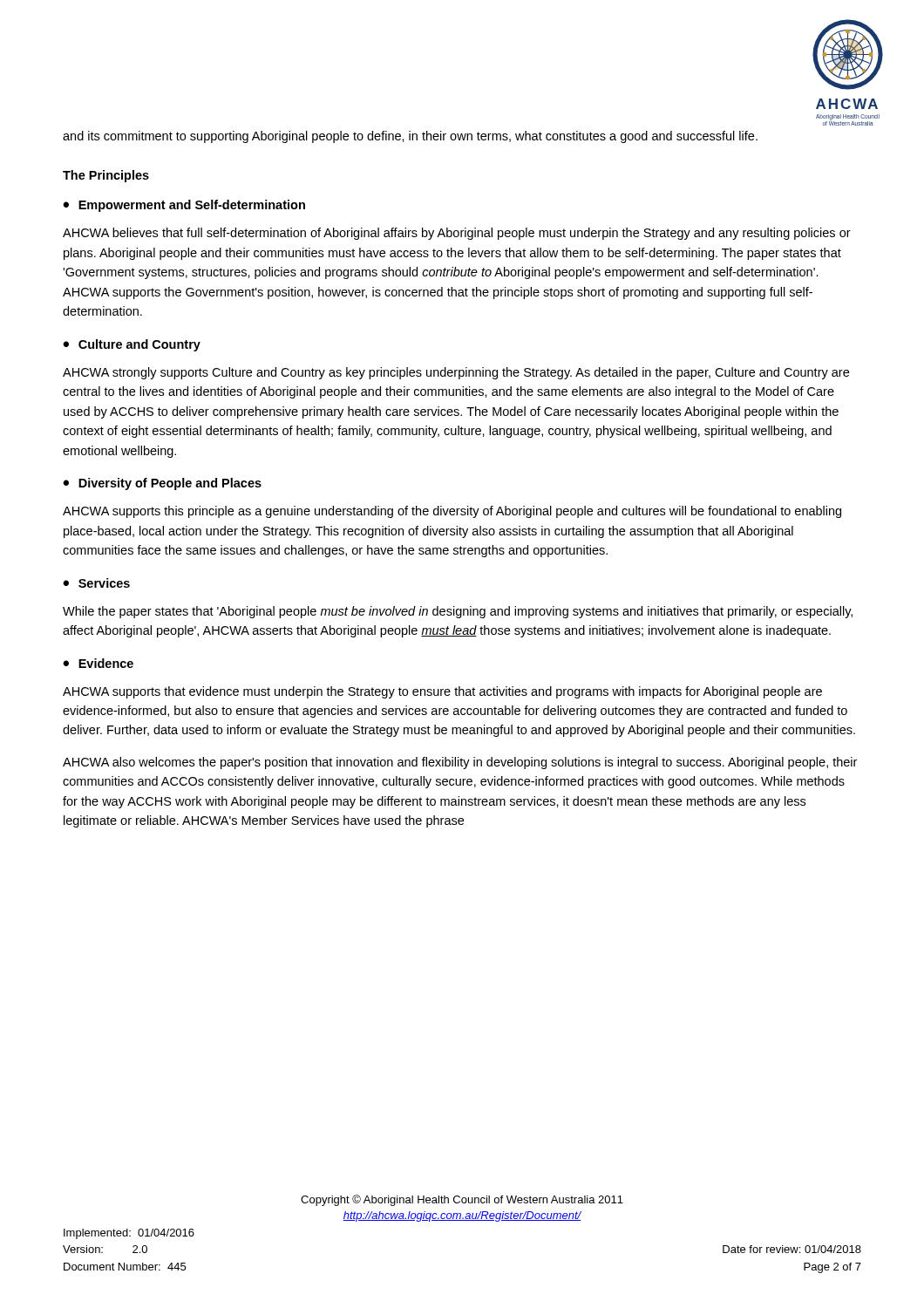Screen dimensions: 1308x924
Task: Find the text starting "• Empowerment and Self-determination"
Action: click(184, 207)
